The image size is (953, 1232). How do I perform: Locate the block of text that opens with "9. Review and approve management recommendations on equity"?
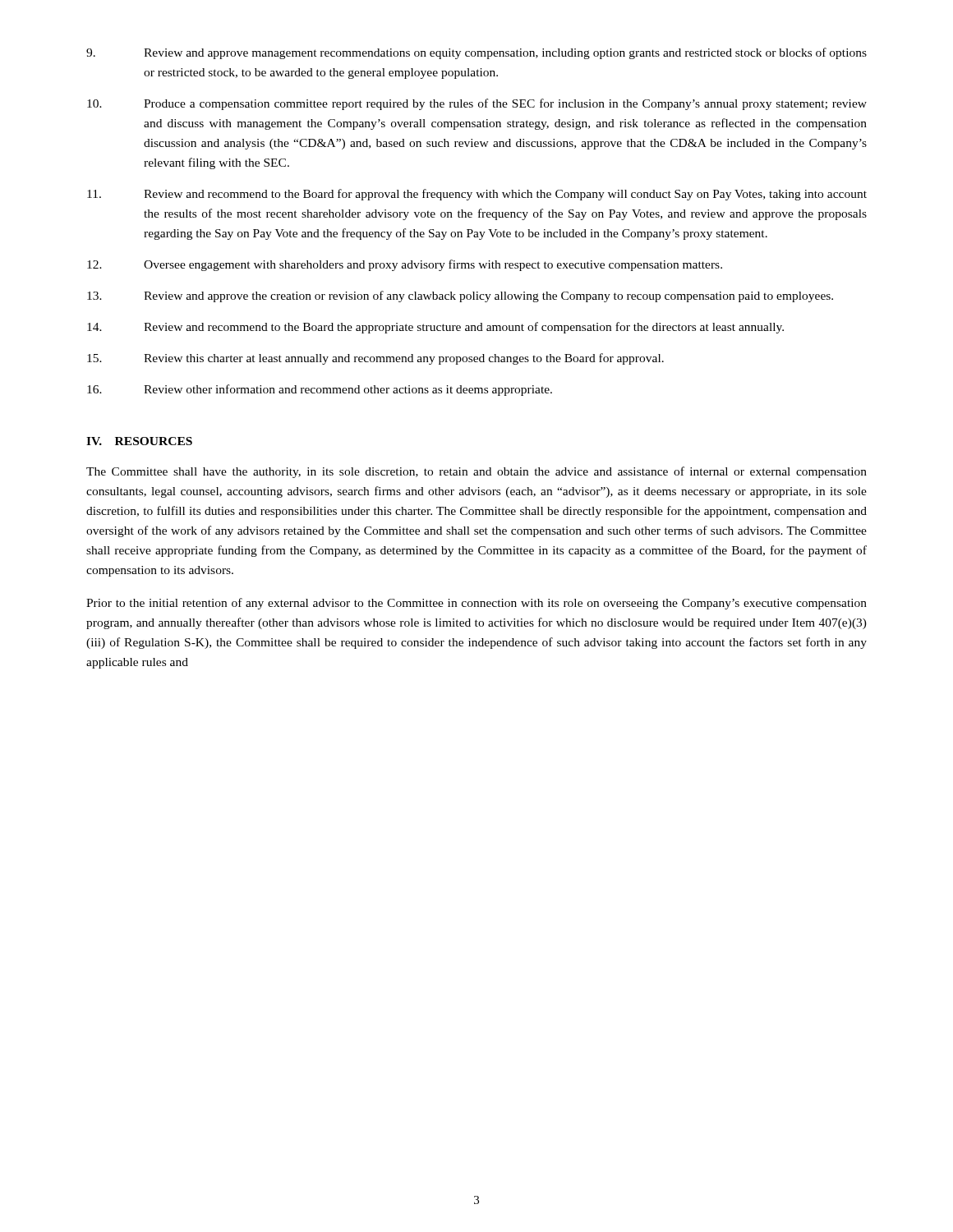[x=476, y=62]
